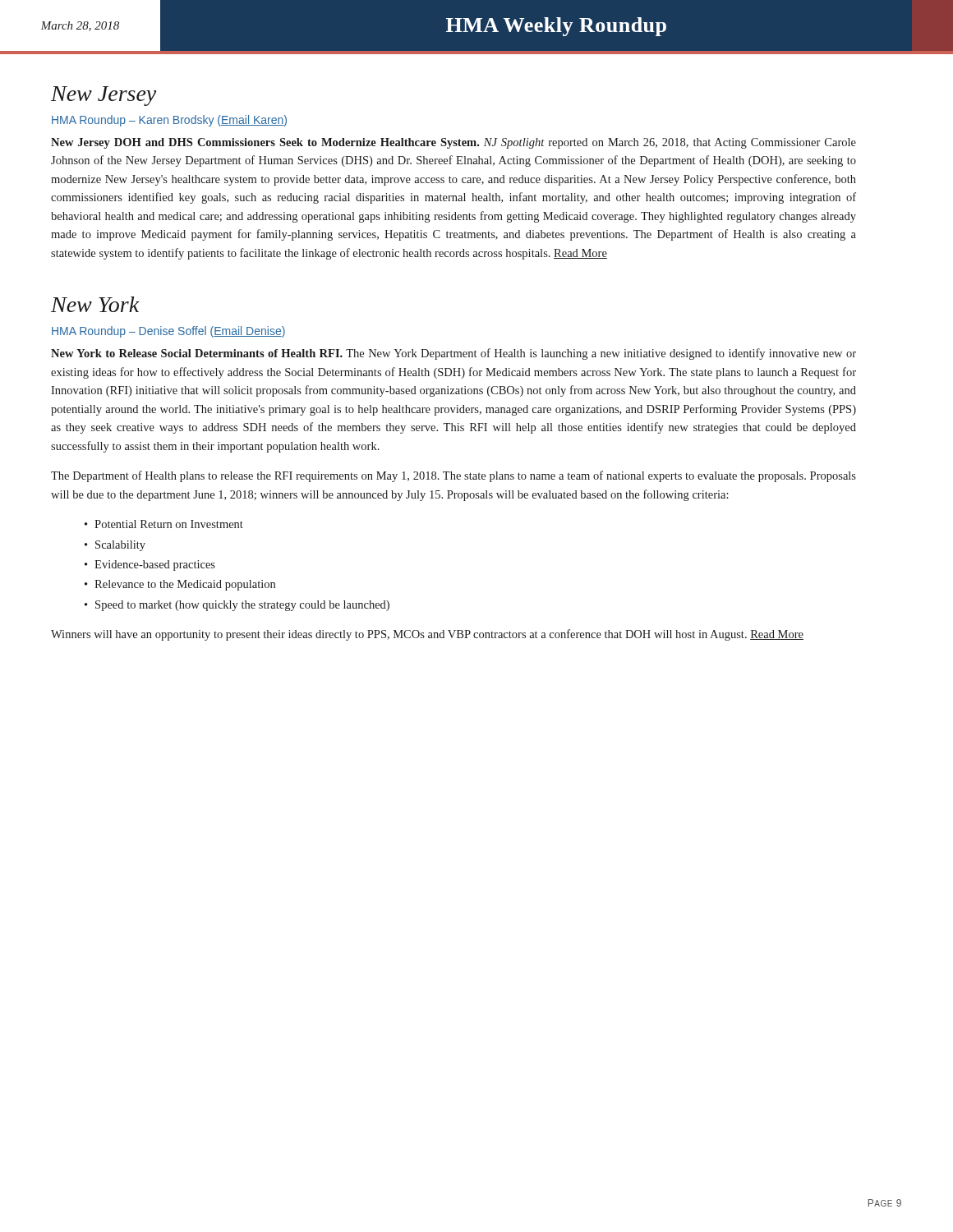Select the element starting "• Relevance to the Medicaid"
The width and height of the screenshot is (953, 1232).
(180, 585)
